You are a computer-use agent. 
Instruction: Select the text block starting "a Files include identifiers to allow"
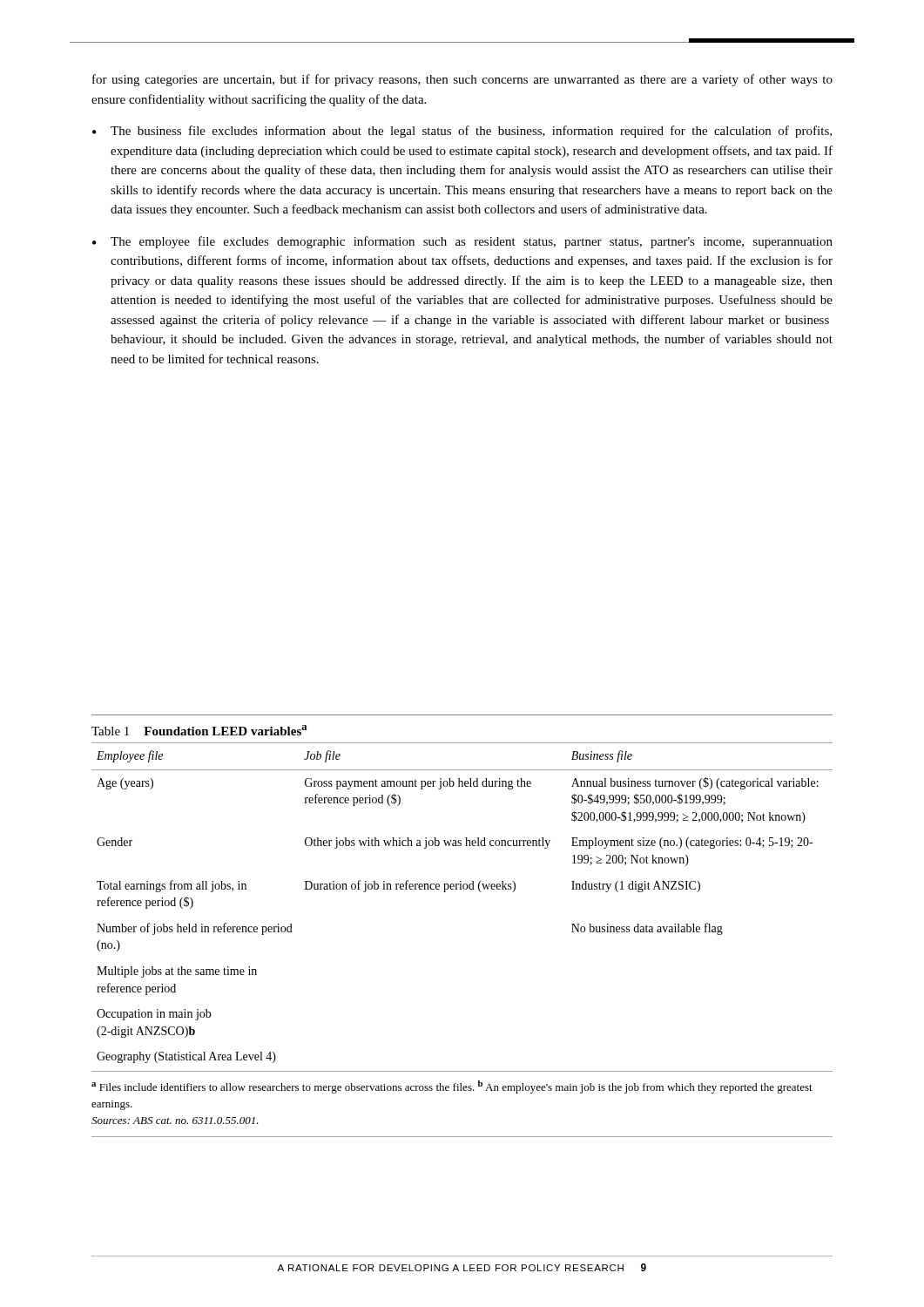coord(452,1102)
